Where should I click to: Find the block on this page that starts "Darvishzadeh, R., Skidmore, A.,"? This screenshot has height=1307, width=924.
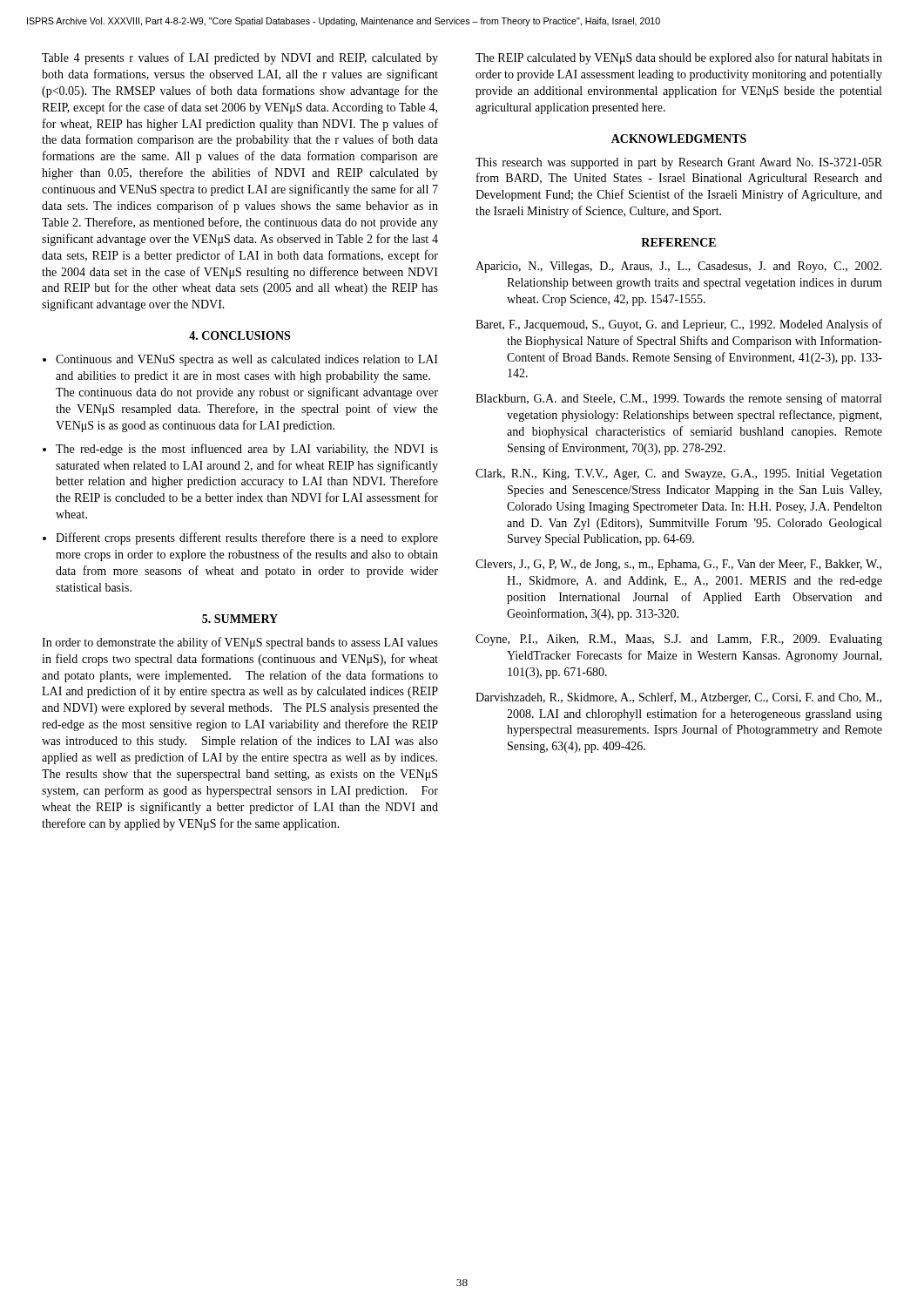(679, 722)
